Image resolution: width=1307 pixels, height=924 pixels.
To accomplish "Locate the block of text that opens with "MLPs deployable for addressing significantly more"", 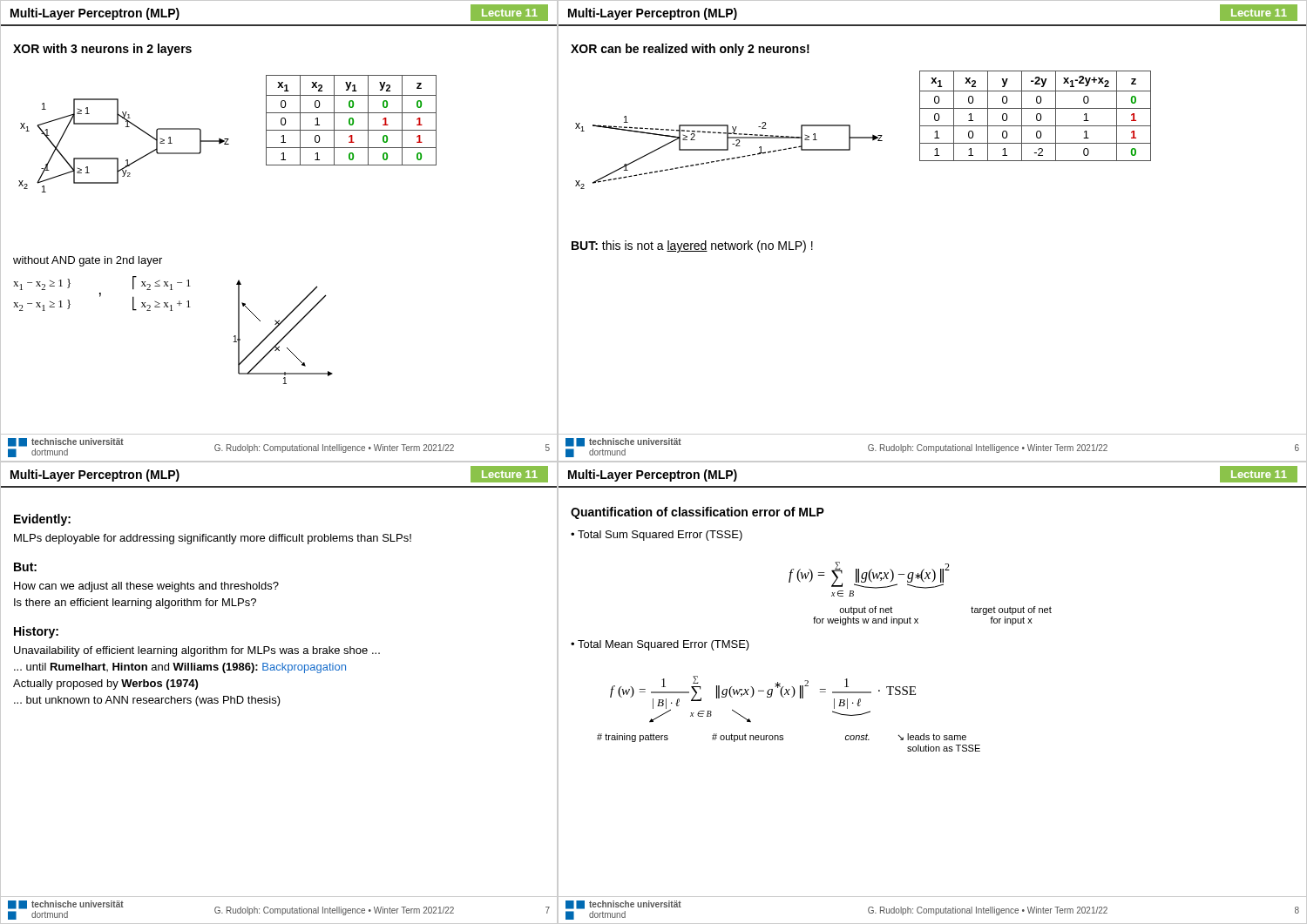I will (213, 538).
